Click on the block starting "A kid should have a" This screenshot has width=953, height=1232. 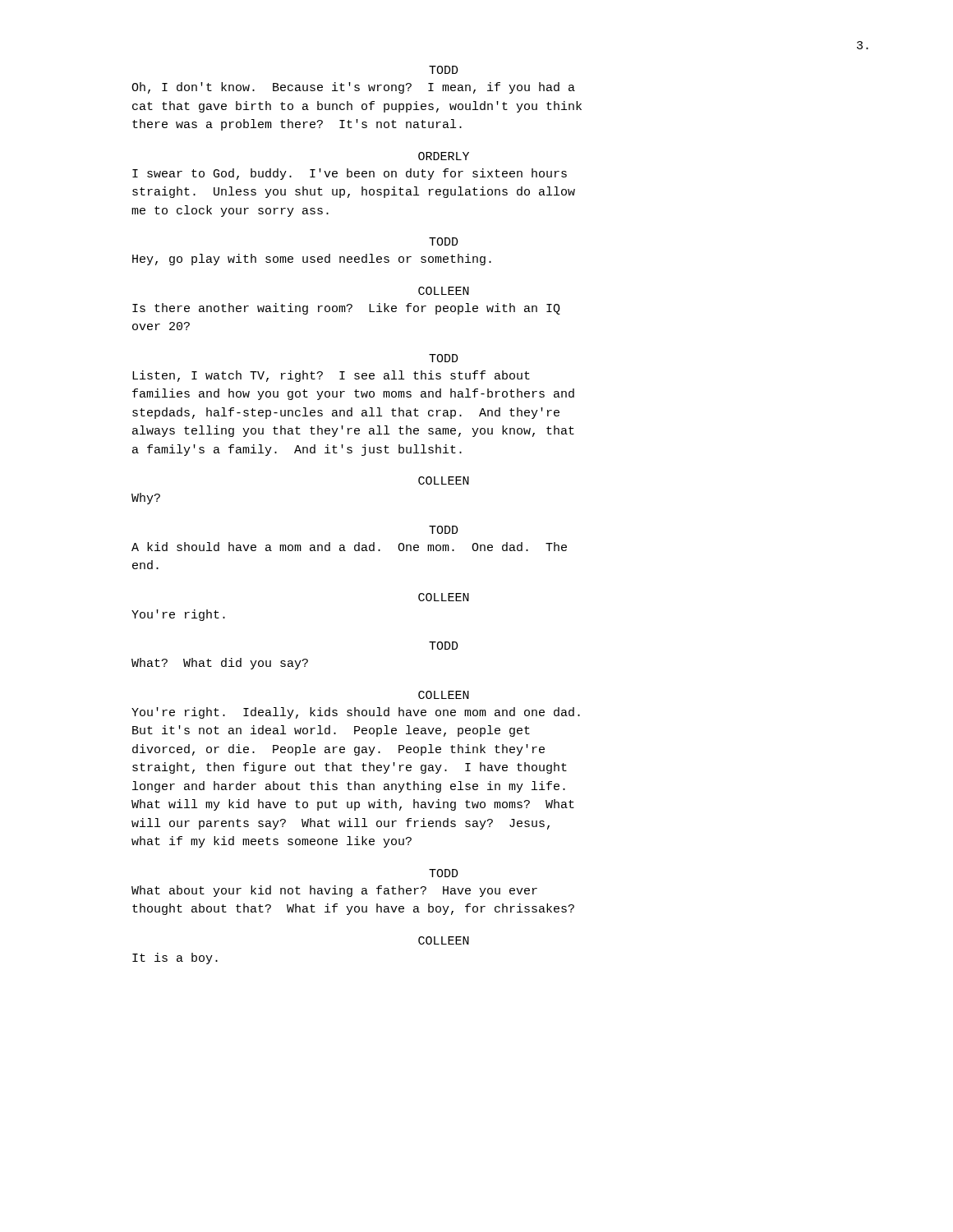(x=444, y=558)
